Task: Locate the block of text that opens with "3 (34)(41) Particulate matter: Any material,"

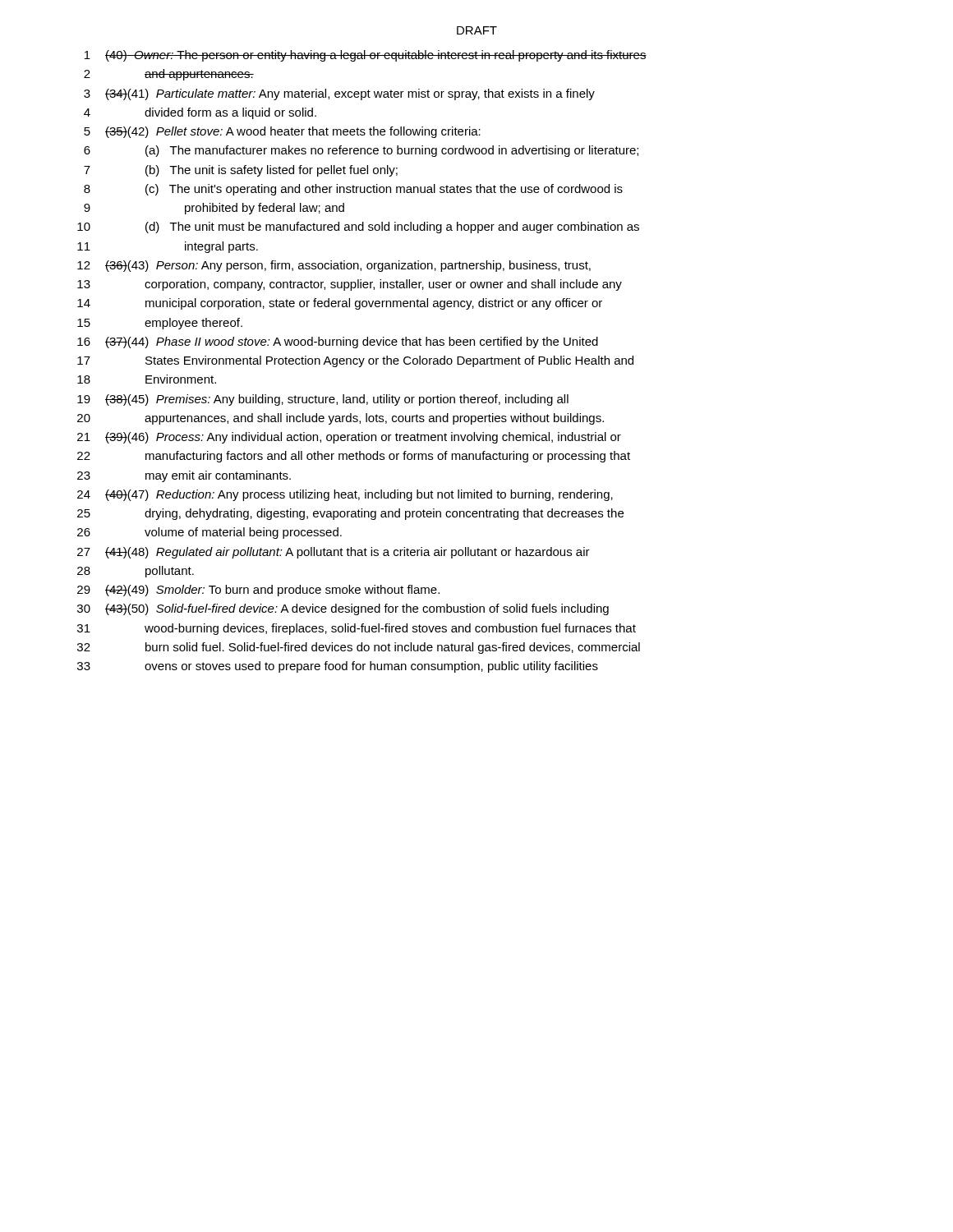Action: 476,103
